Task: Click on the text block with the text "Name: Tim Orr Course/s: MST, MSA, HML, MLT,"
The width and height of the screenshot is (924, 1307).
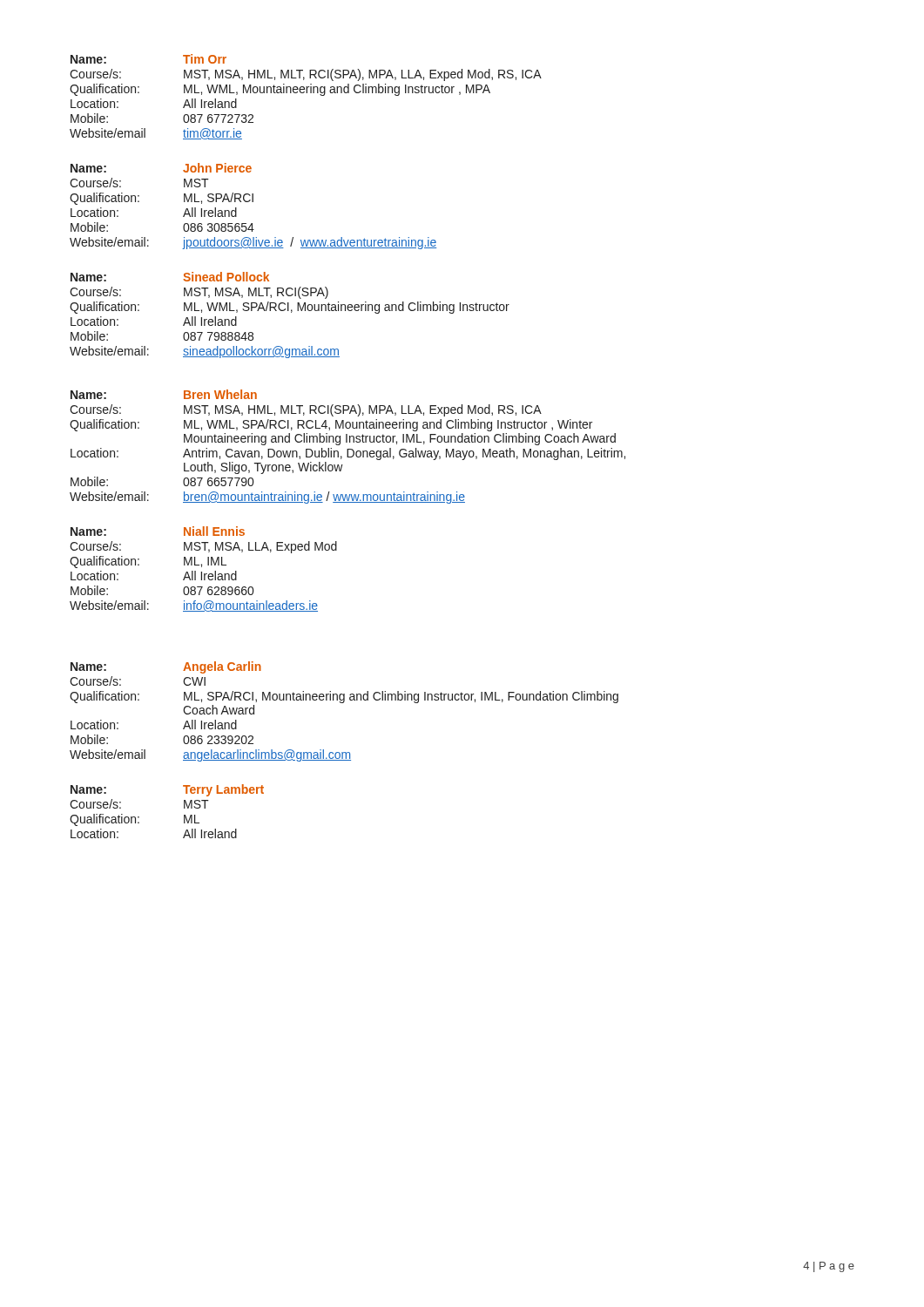Action: [462, 96]
